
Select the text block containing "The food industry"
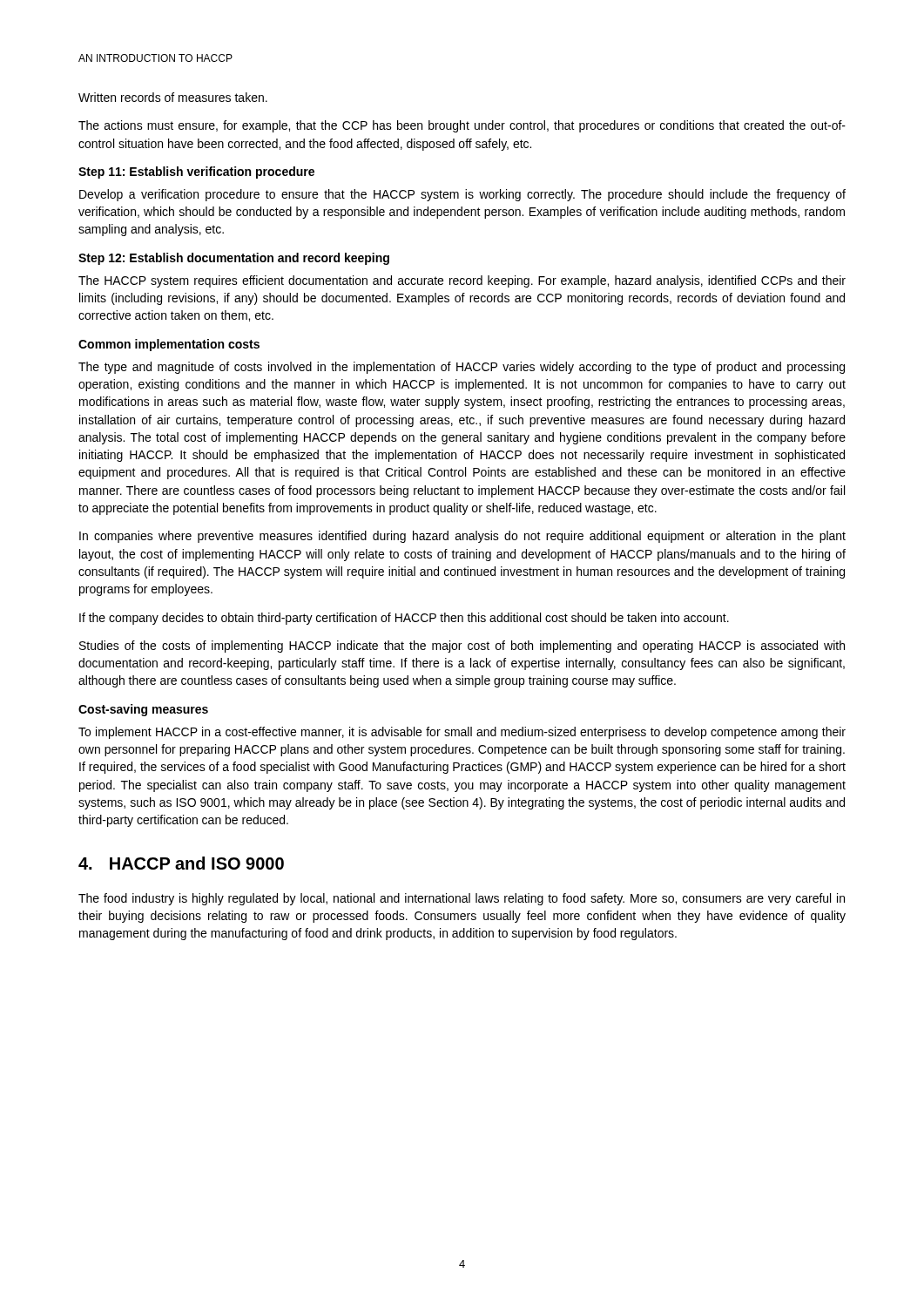click(462, 916)
